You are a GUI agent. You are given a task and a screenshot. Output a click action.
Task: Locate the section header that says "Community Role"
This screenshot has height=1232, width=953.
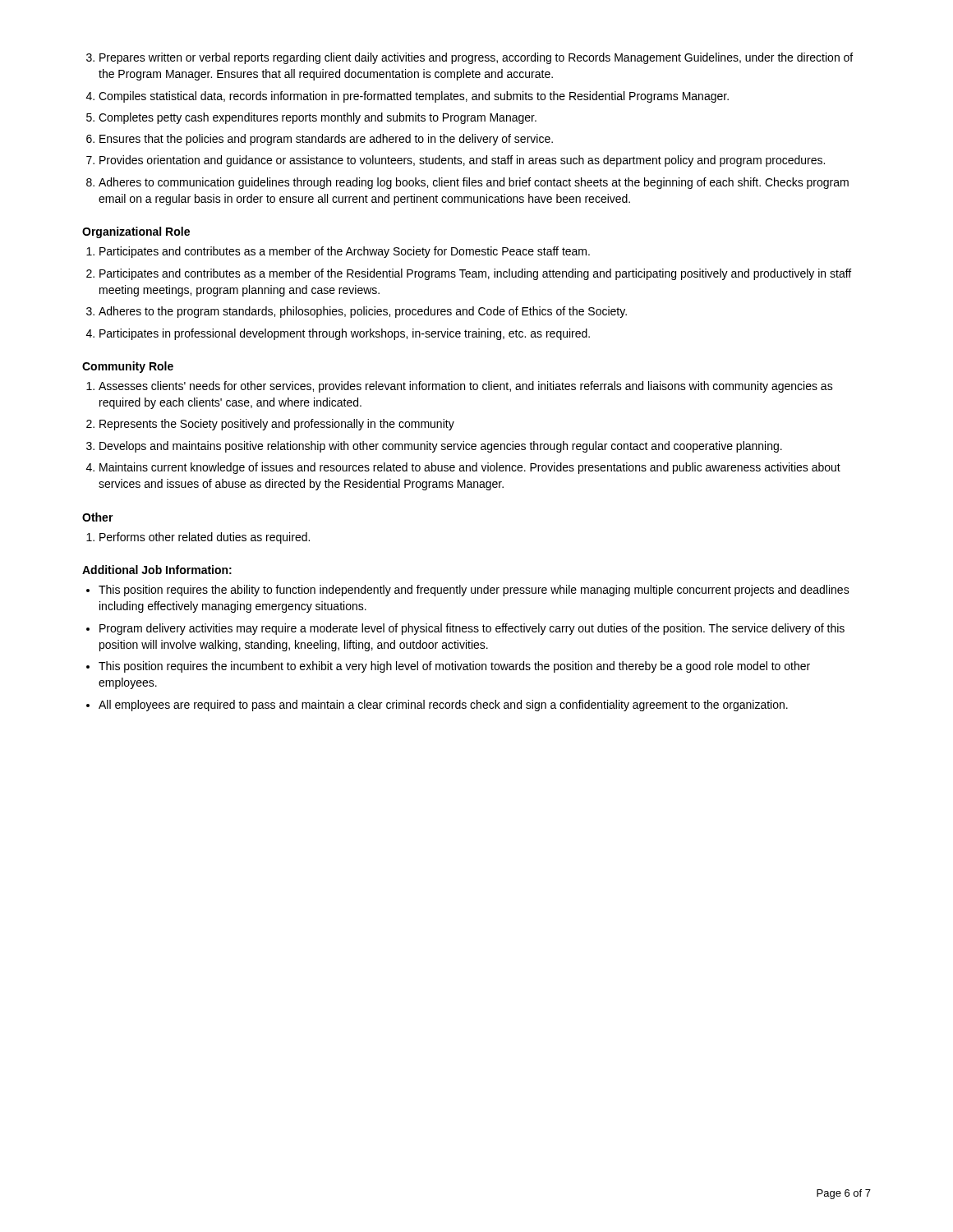tap(128, 366)
